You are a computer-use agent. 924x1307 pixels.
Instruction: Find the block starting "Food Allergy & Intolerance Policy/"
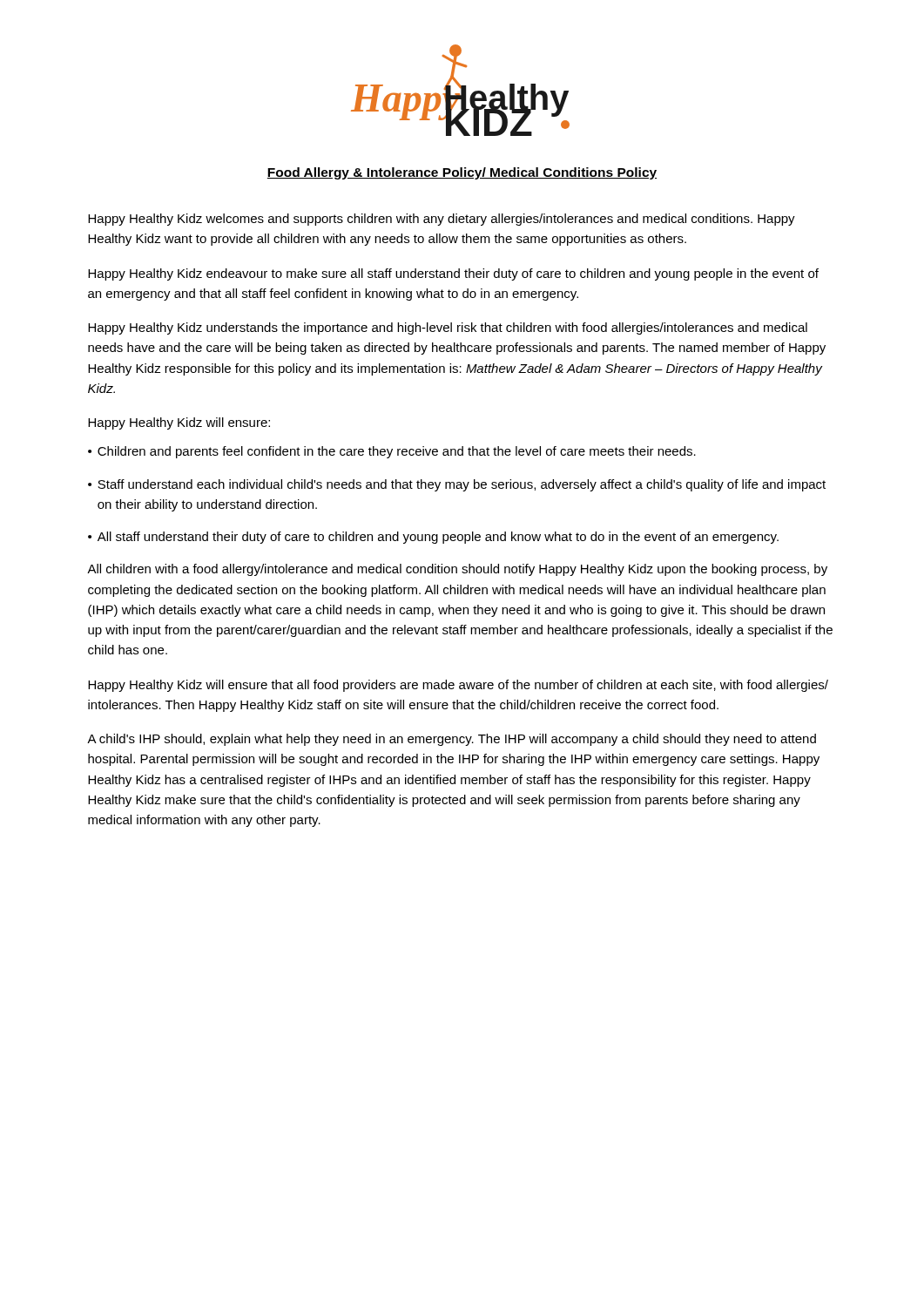(462, 172)
